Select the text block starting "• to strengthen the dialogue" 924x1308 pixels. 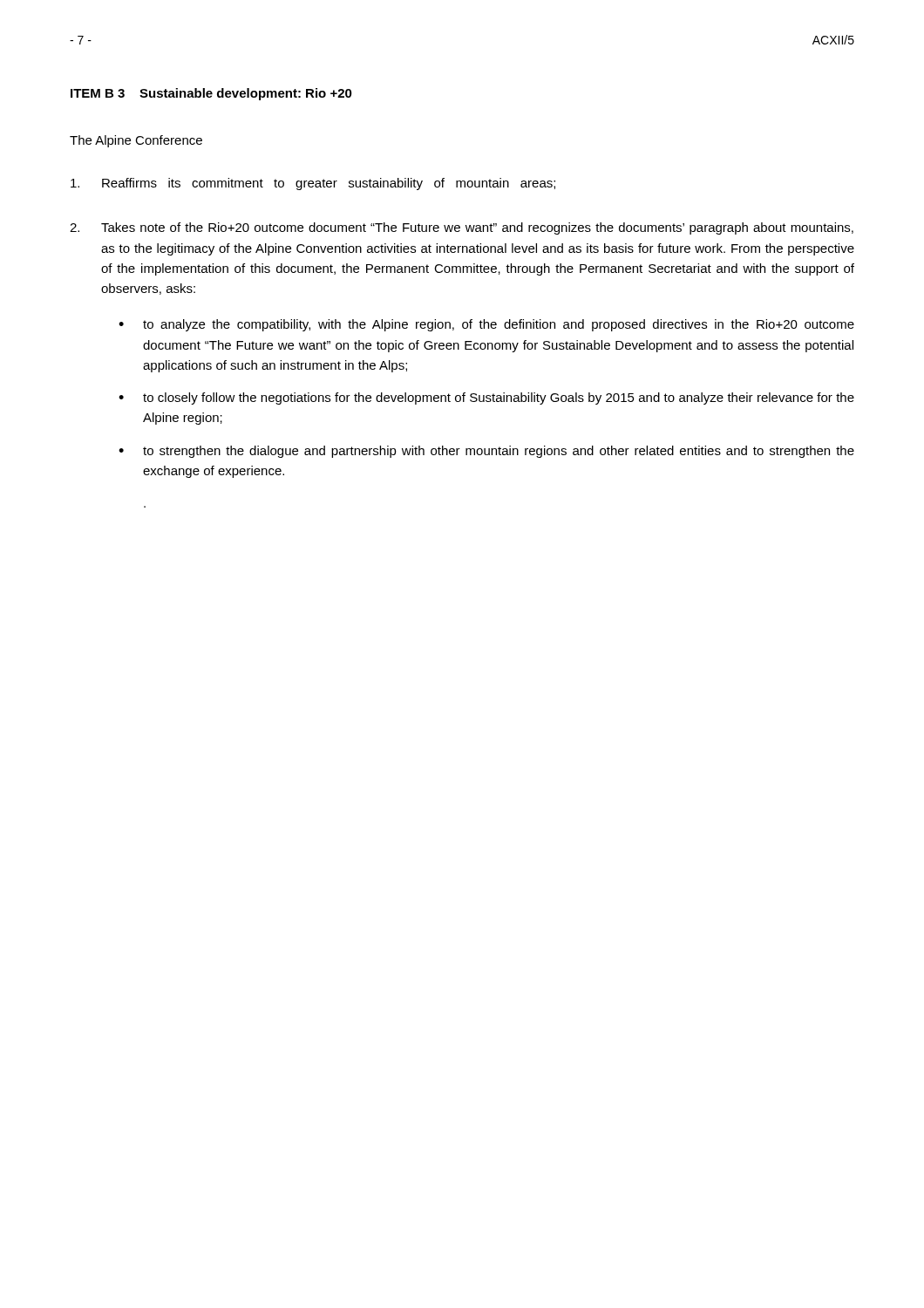pyautogui.click(x=486, y=460)
